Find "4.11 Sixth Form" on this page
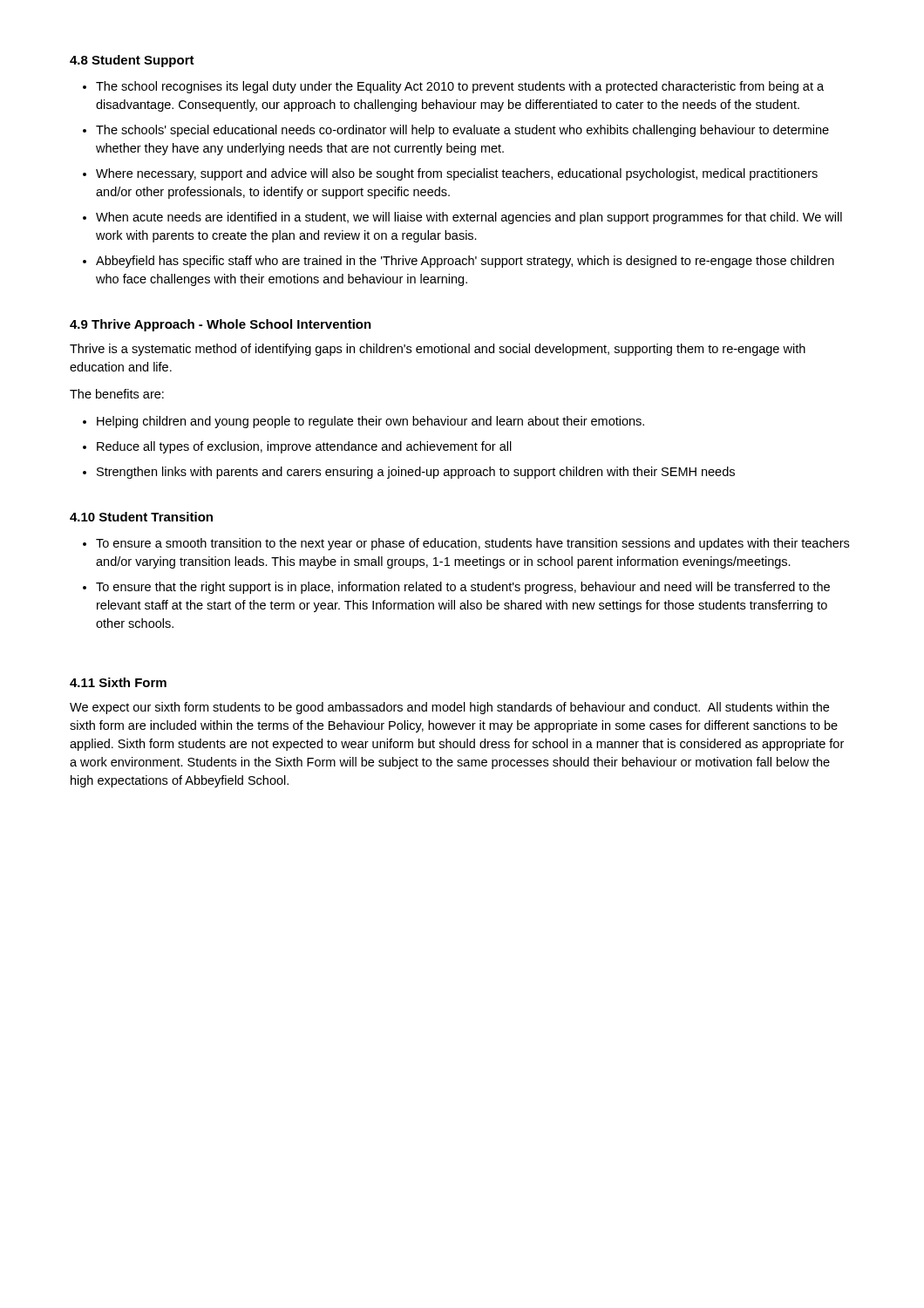The image size is (924, 1308). pos(118,683)
